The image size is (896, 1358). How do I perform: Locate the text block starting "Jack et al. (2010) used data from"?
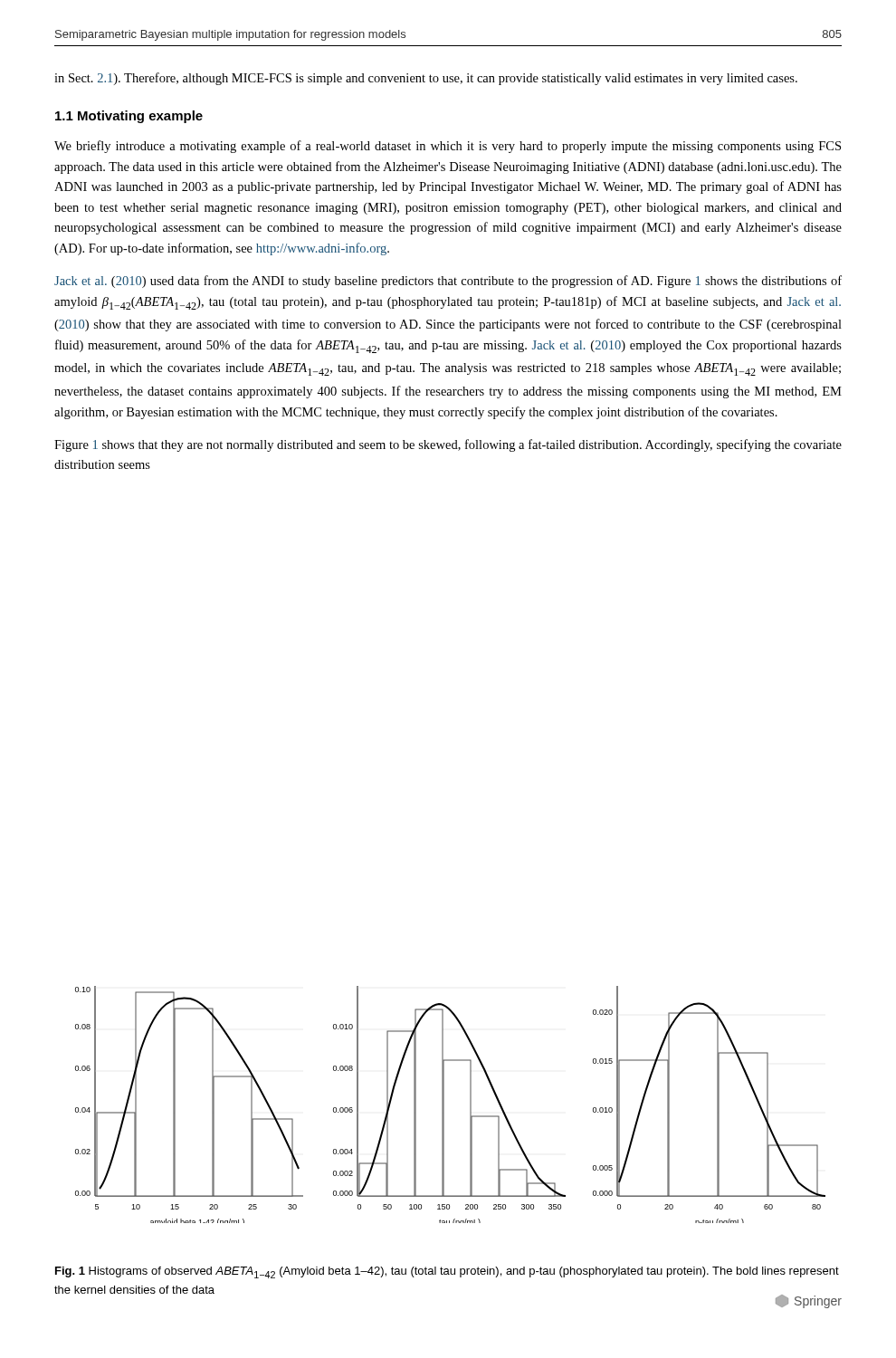448,346
